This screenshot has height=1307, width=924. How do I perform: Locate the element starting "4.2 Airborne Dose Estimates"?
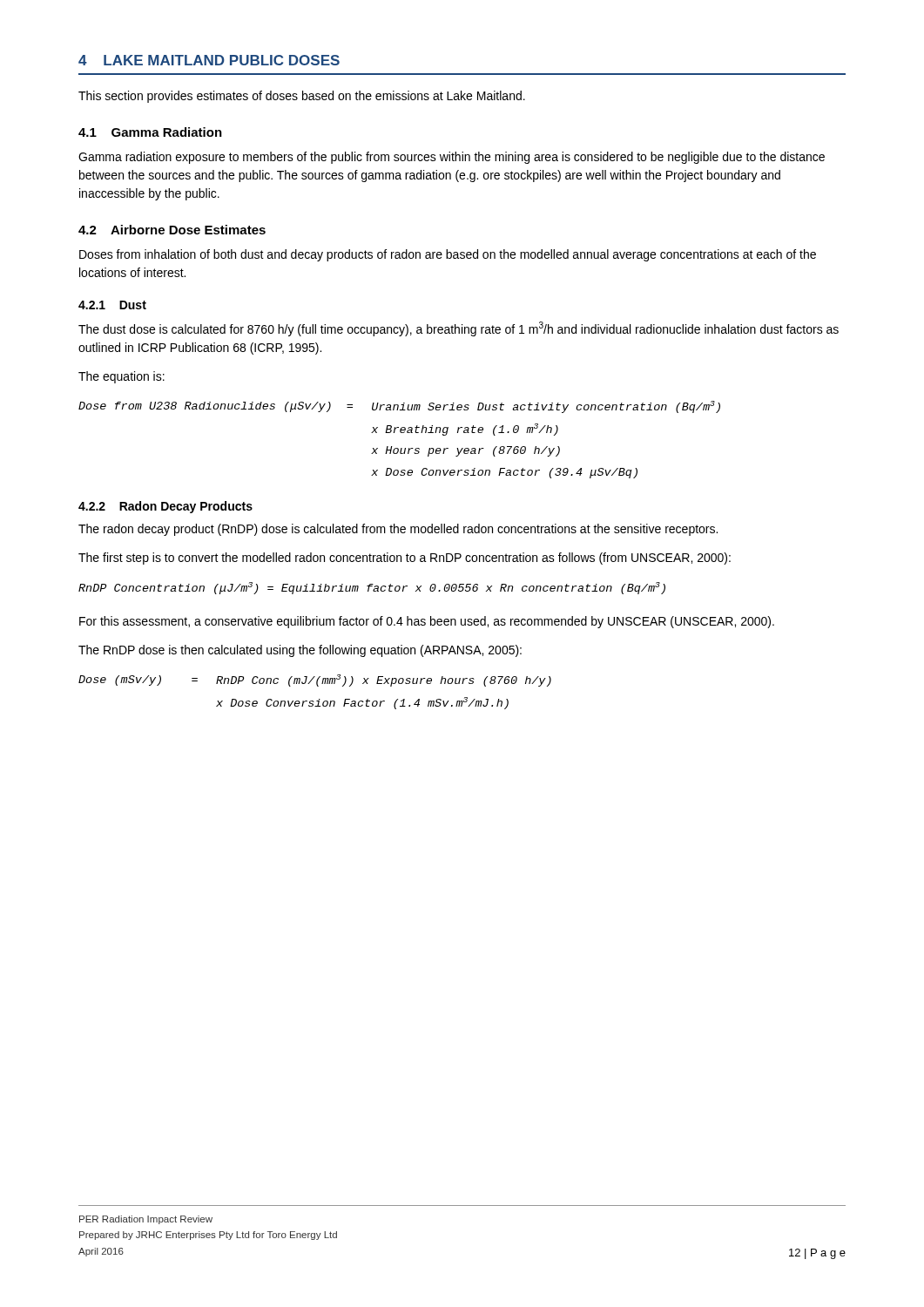172,230
